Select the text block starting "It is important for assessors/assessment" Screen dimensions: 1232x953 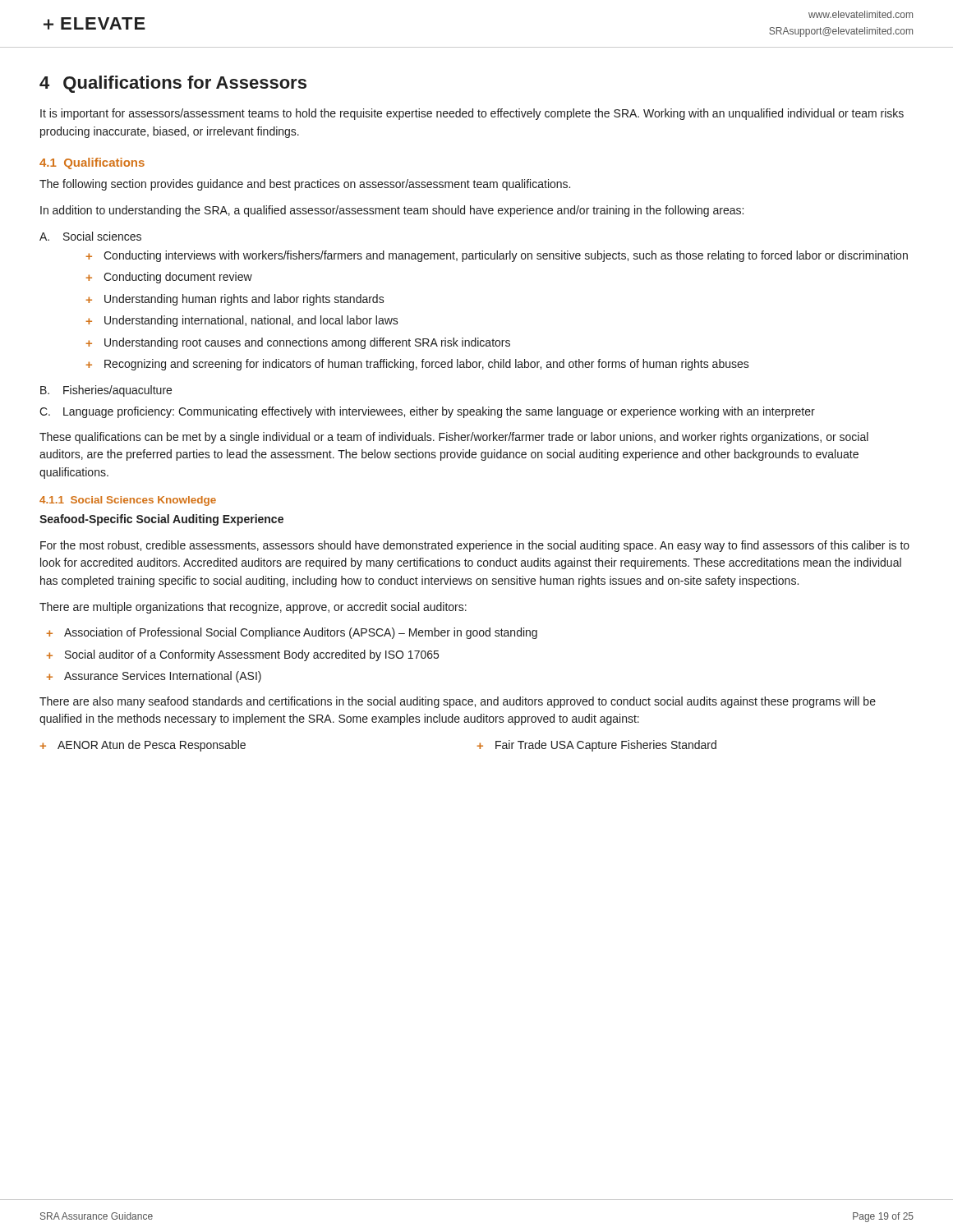(476, 123)
